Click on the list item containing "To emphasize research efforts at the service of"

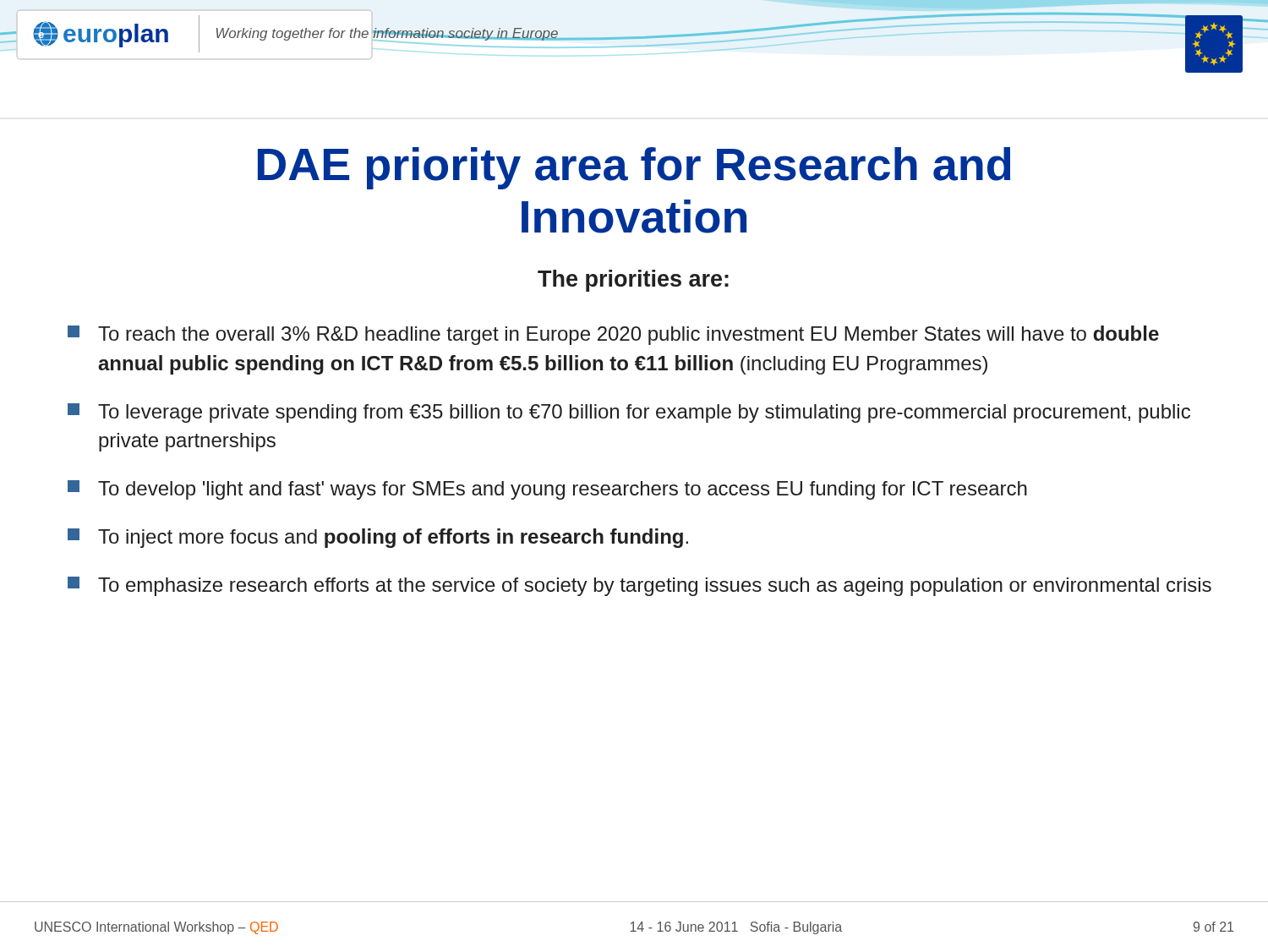click(640, 585)
